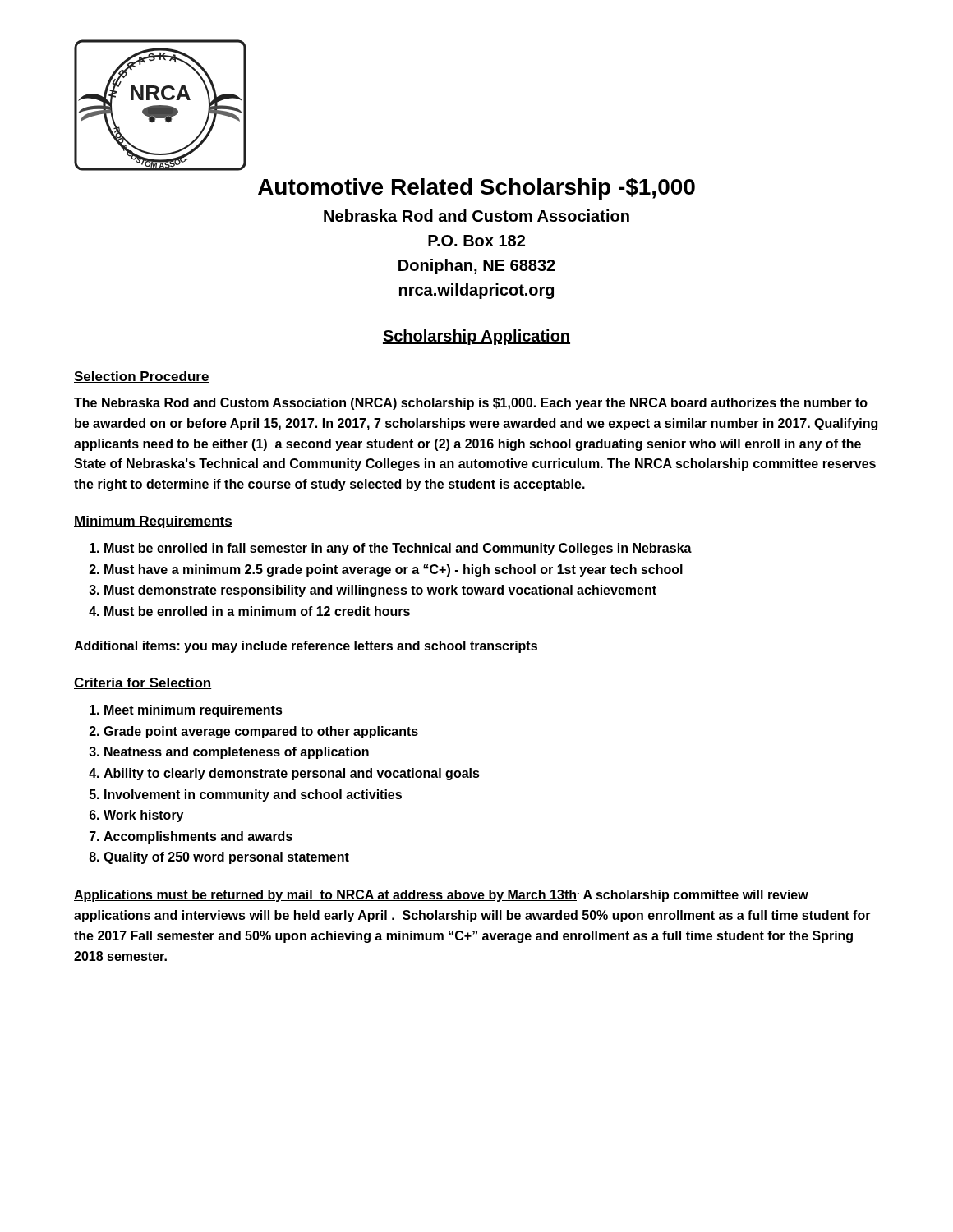
Task: Point to the block starting "Quality of 250"
Action: (226, 857)
